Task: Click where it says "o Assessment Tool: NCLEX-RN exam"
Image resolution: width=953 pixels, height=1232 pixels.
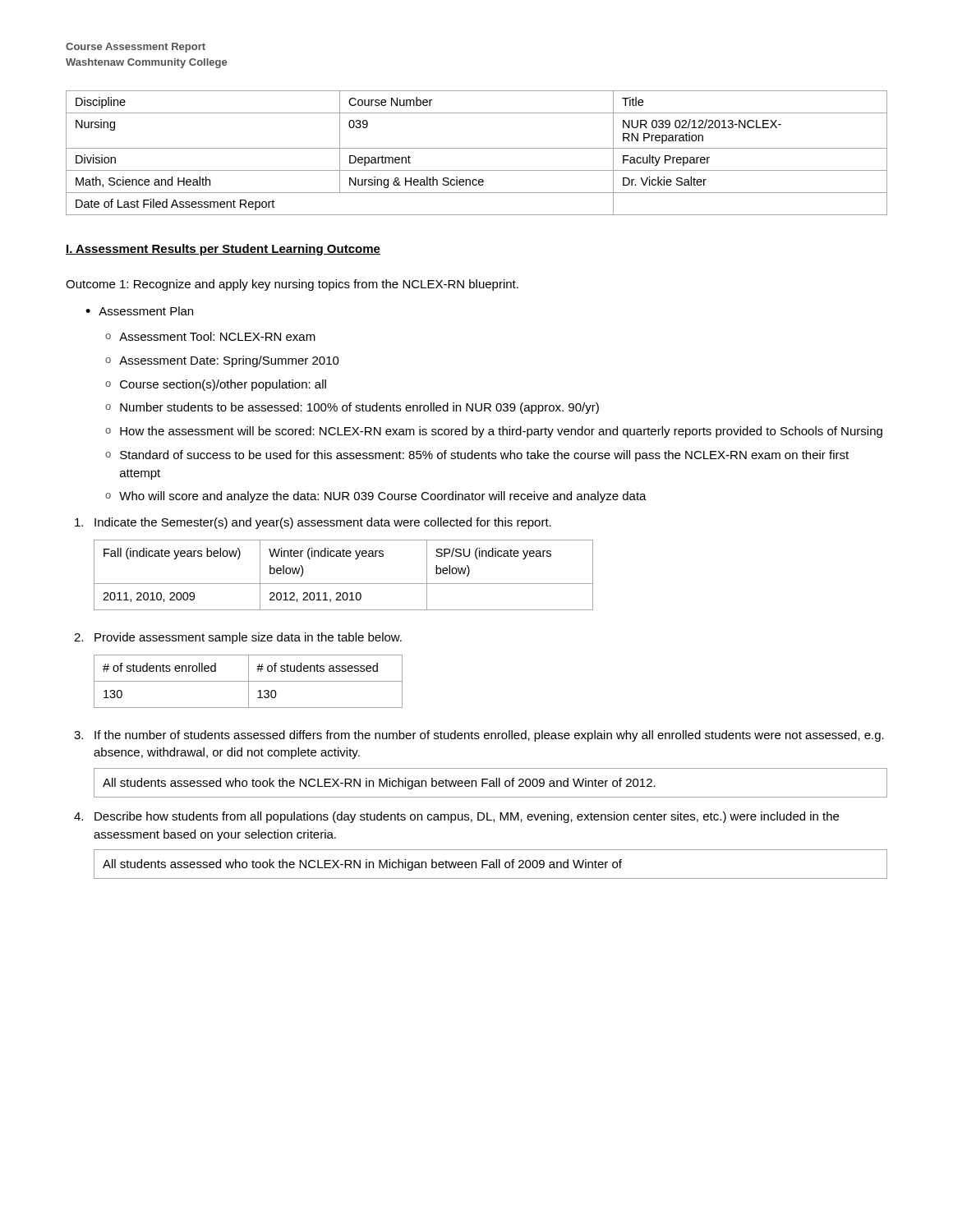Action: (x=210, y=337)
